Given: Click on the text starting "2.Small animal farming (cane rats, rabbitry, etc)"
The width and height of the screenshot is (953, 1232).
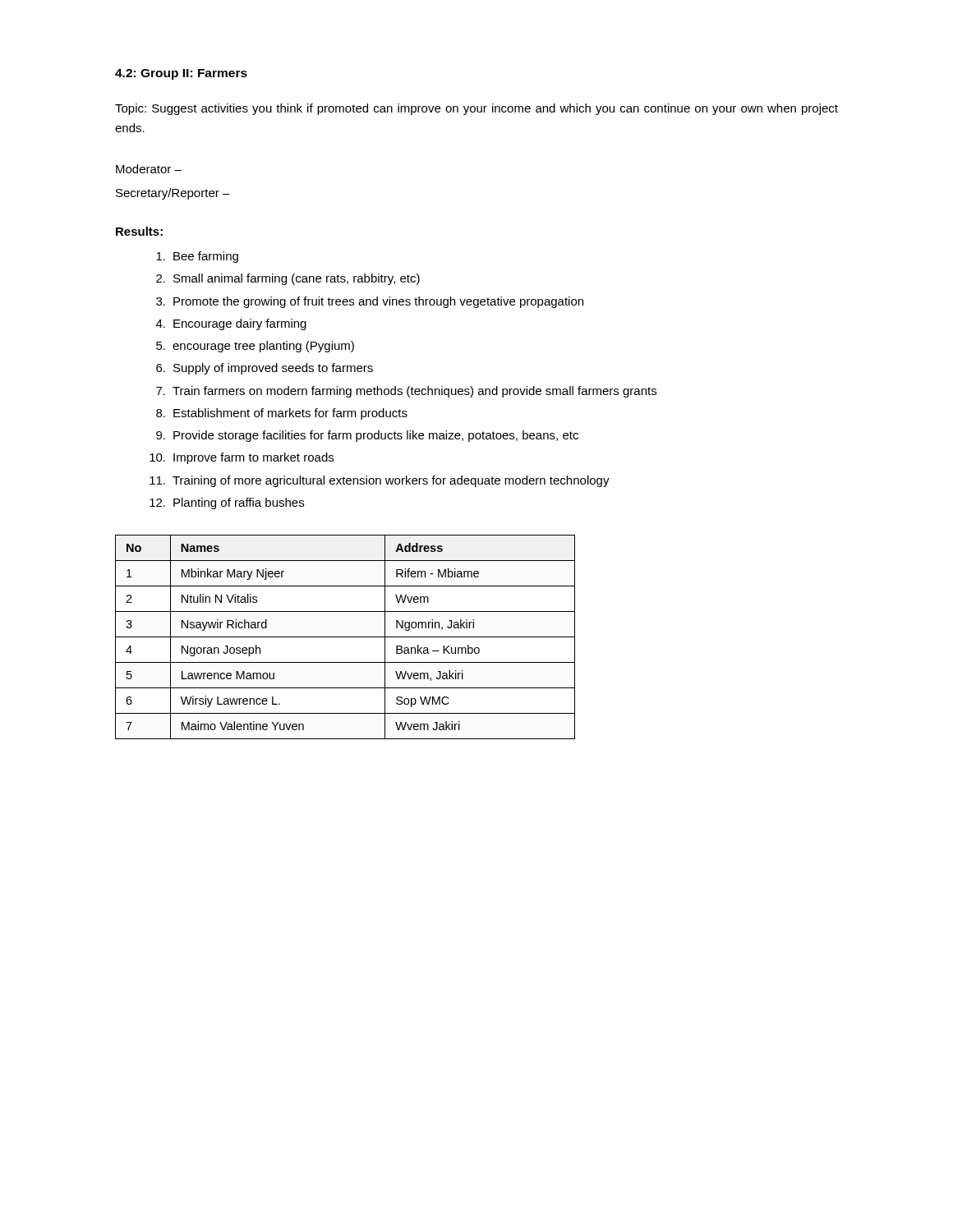Looking at the screenshot, I should (x=288, y=279).
